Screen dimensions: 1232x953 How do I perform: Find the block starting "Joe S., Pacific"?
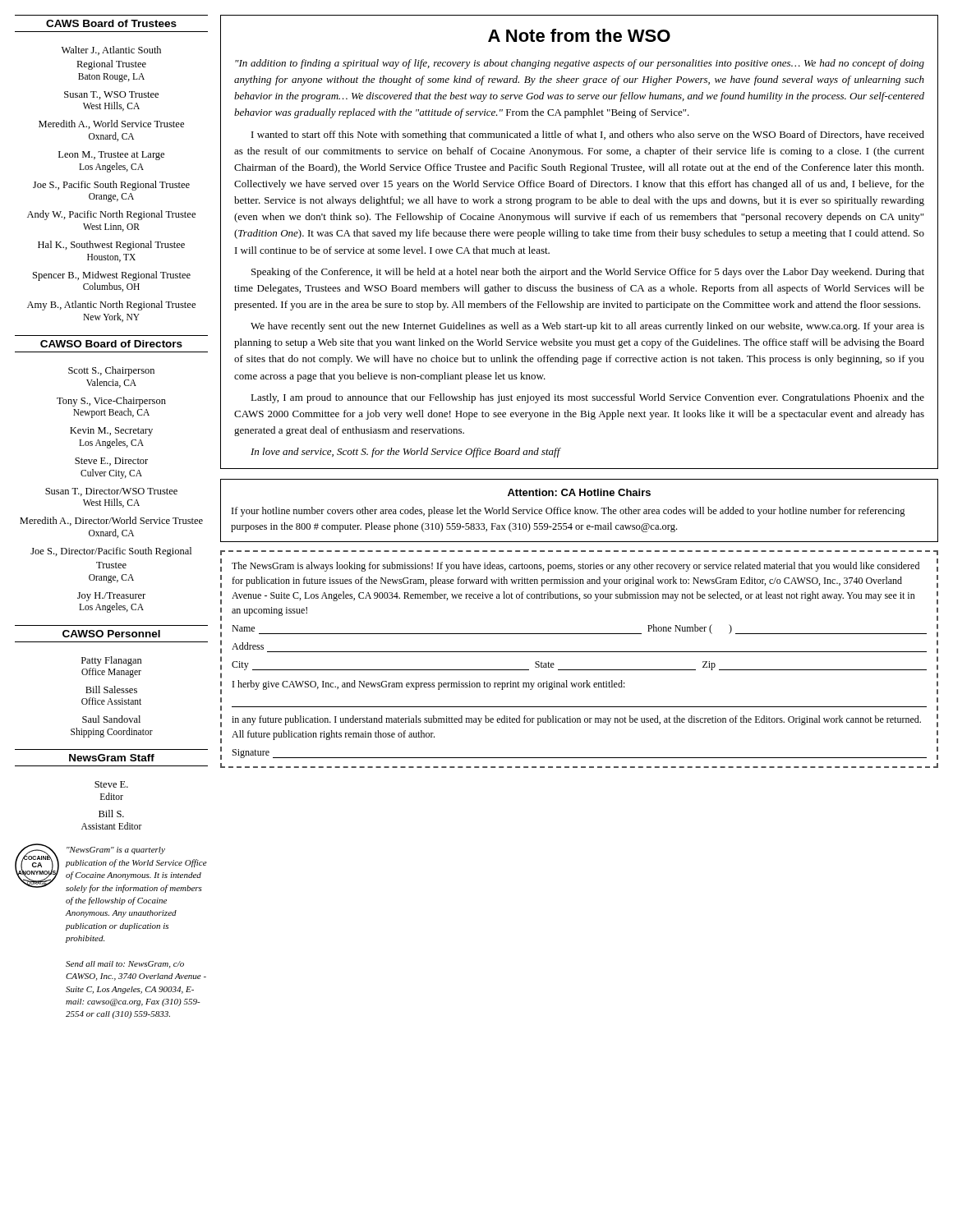[x=111, y=184]
